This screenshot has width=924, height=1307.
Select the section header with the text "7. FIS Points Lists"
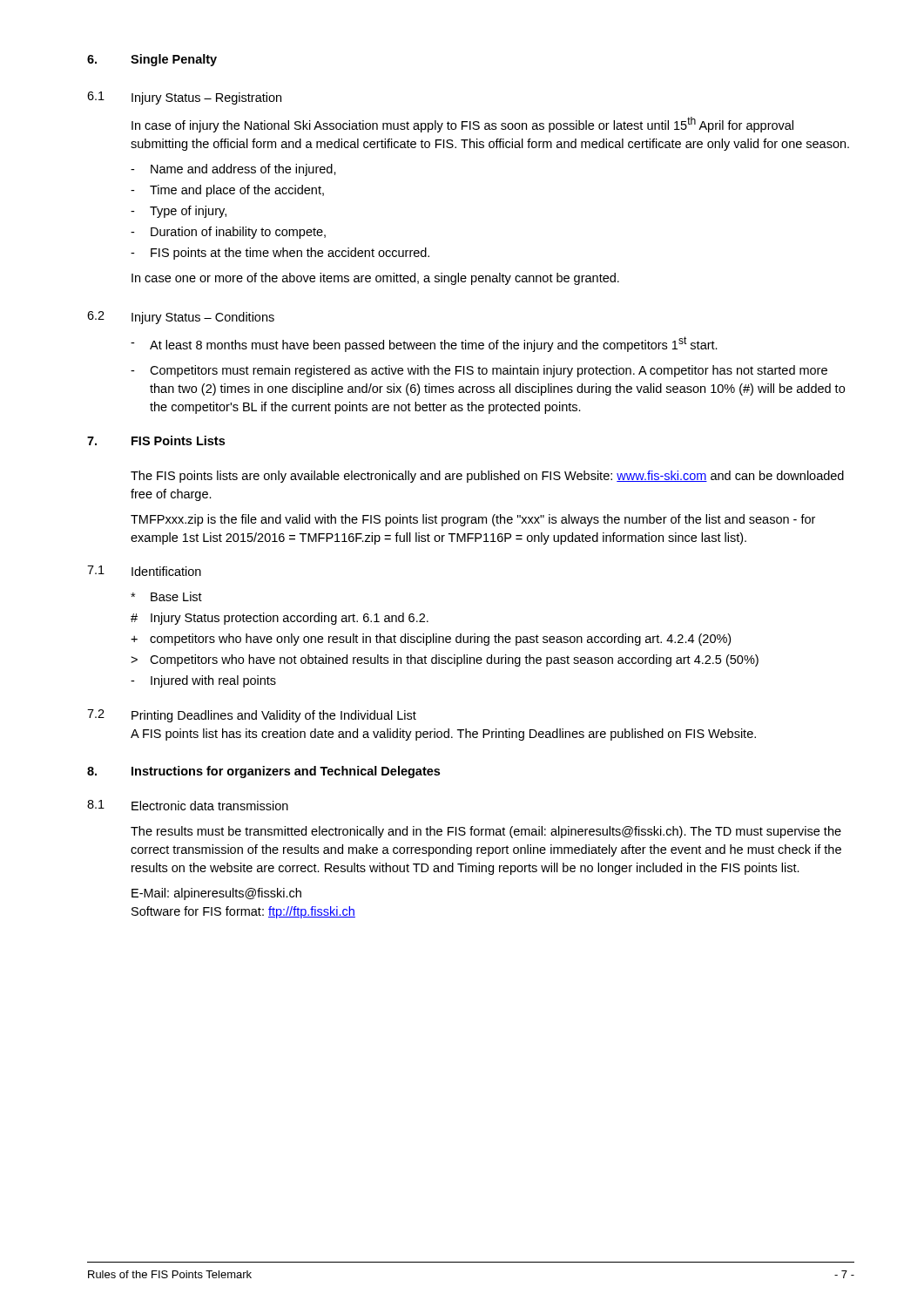coord(156,441)
